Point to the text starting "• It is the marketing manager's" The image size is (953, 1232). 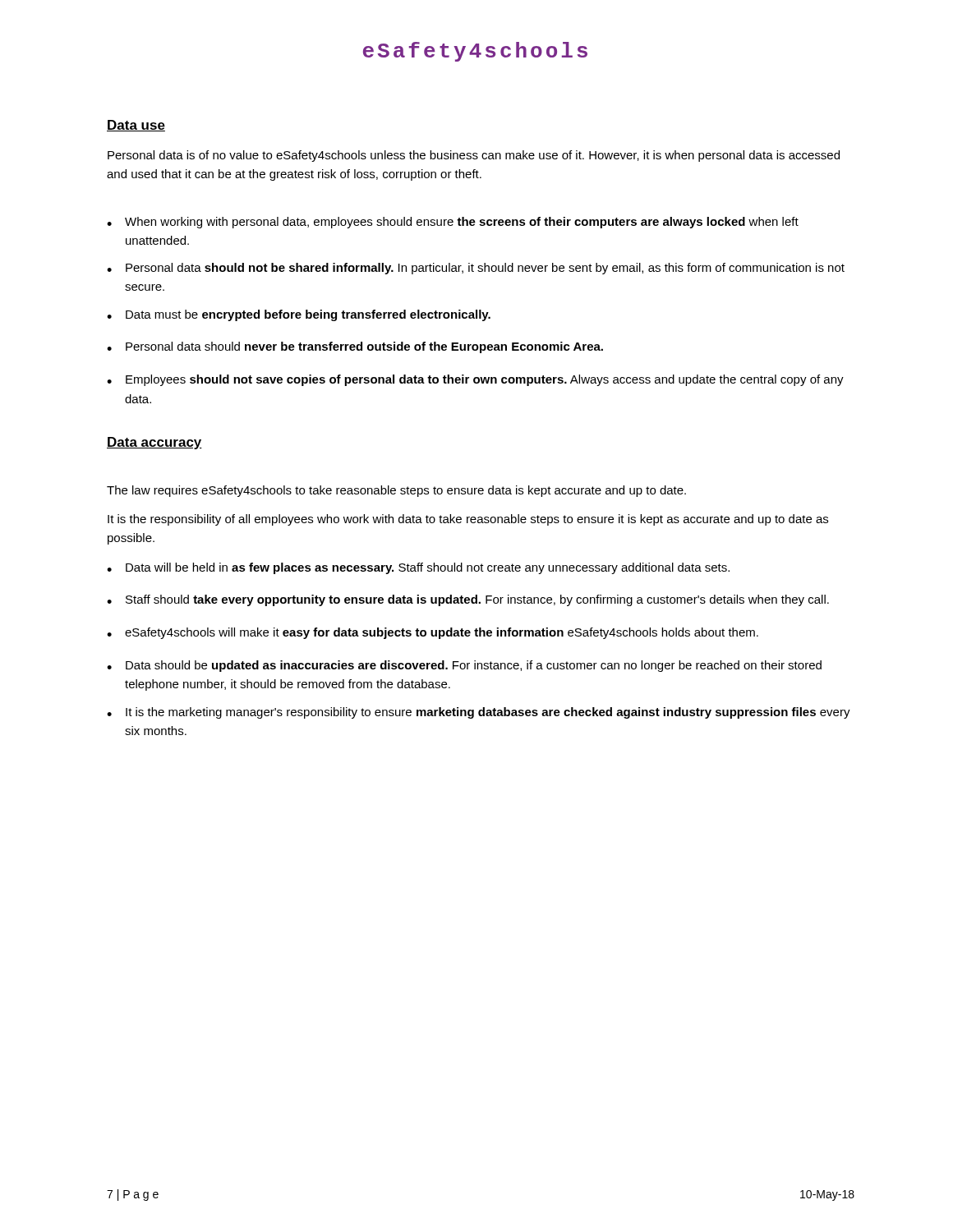click(x=481, y=721)
